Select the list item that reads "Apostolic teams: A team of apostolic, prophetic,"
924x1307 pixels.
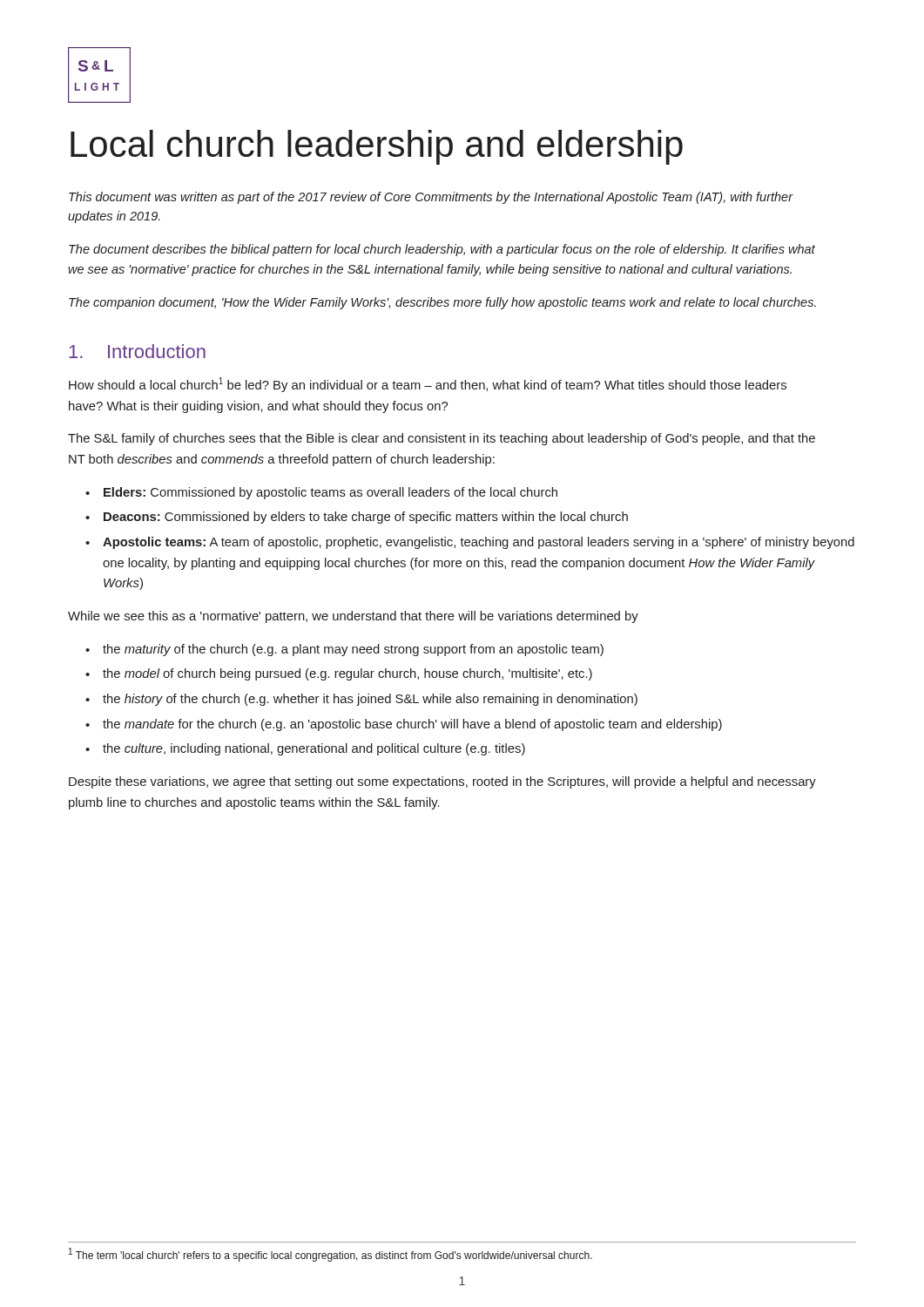tap(479, 563)
